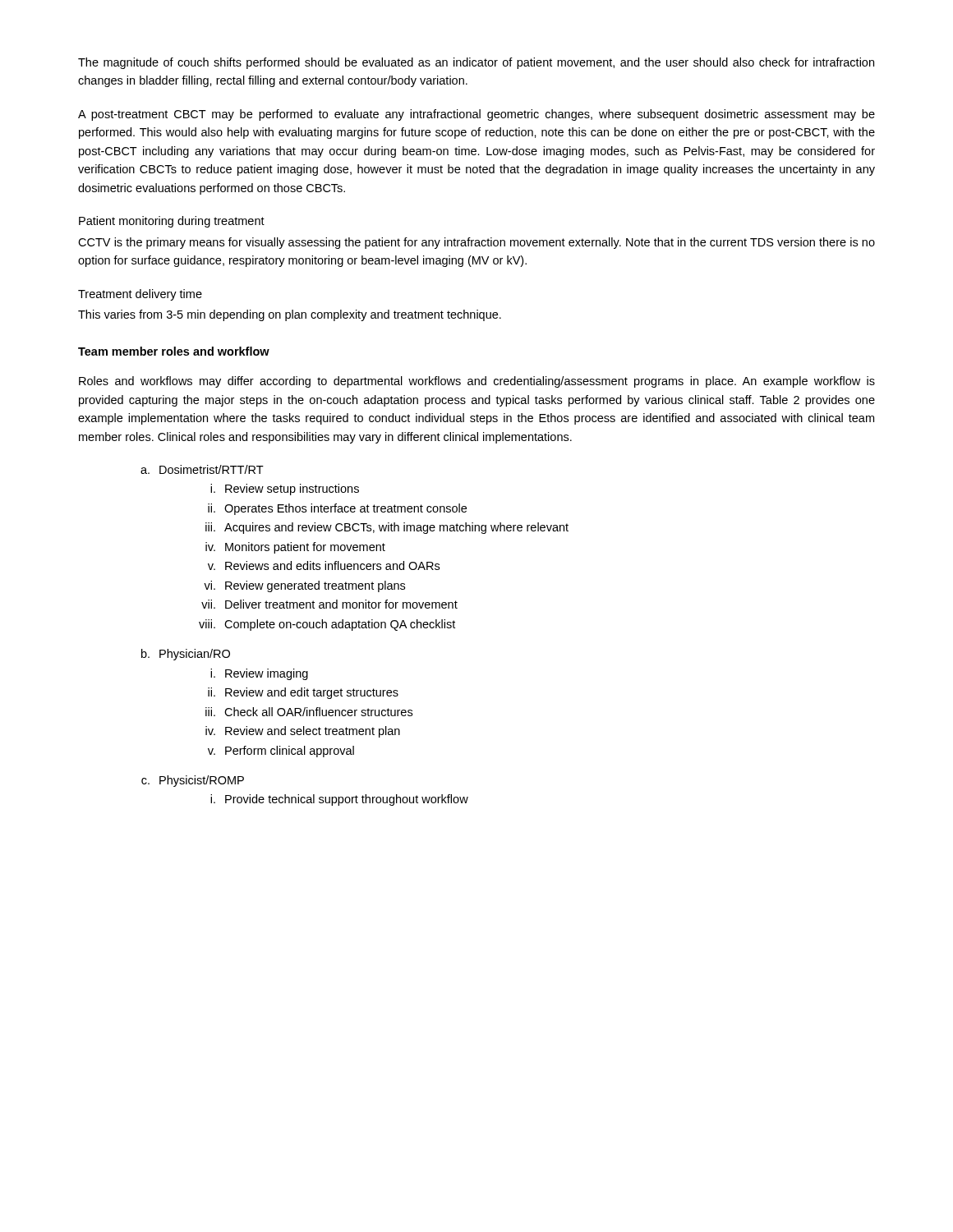The image size is (953, 1232).
Task: Select the section header containing "Patient monitoring during treatment"
Action: [171, 221]
